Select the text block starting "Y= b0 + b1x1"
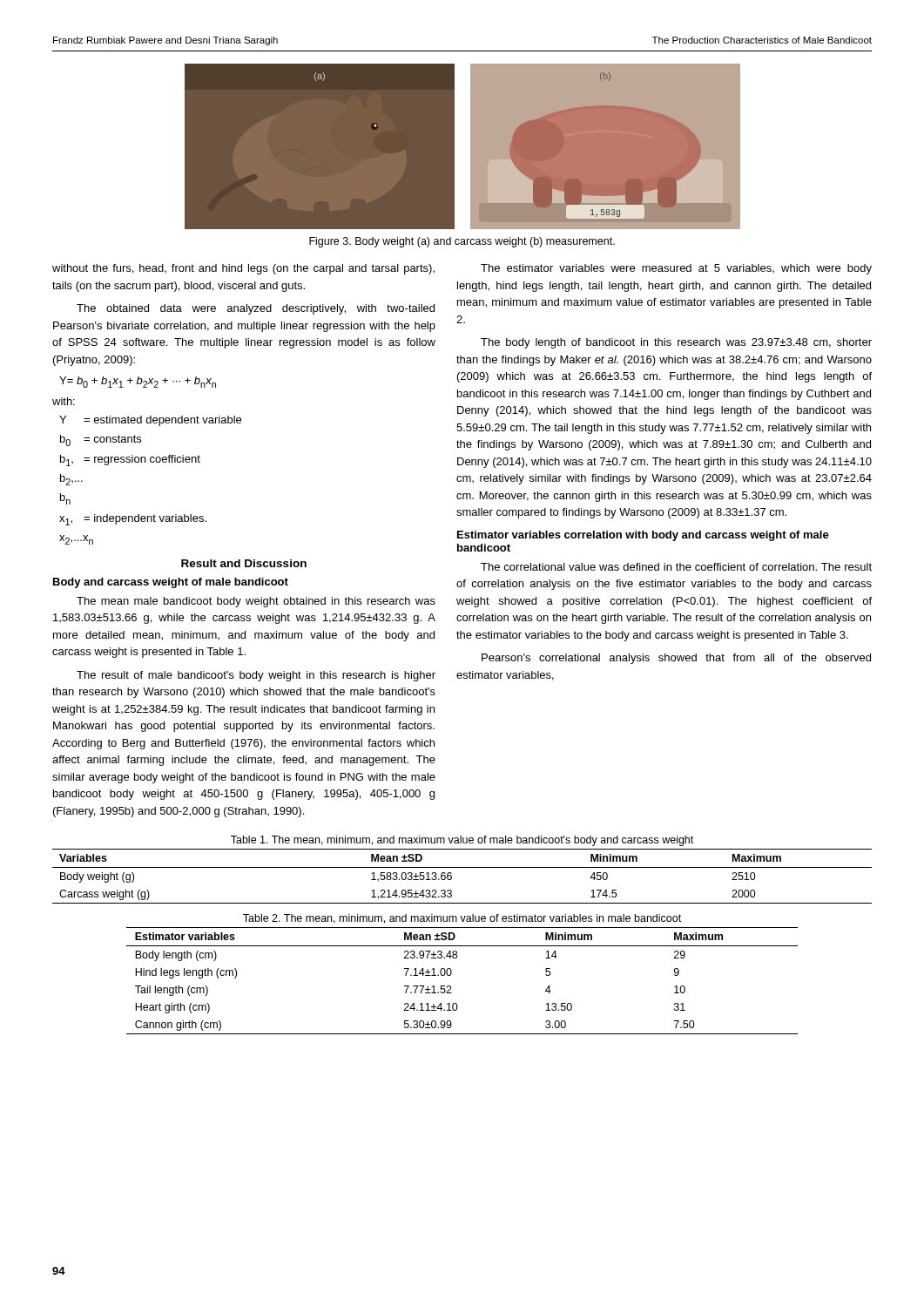Image resolution: width=924 pixels, height=1307 pixels. (x=138, y=381)
